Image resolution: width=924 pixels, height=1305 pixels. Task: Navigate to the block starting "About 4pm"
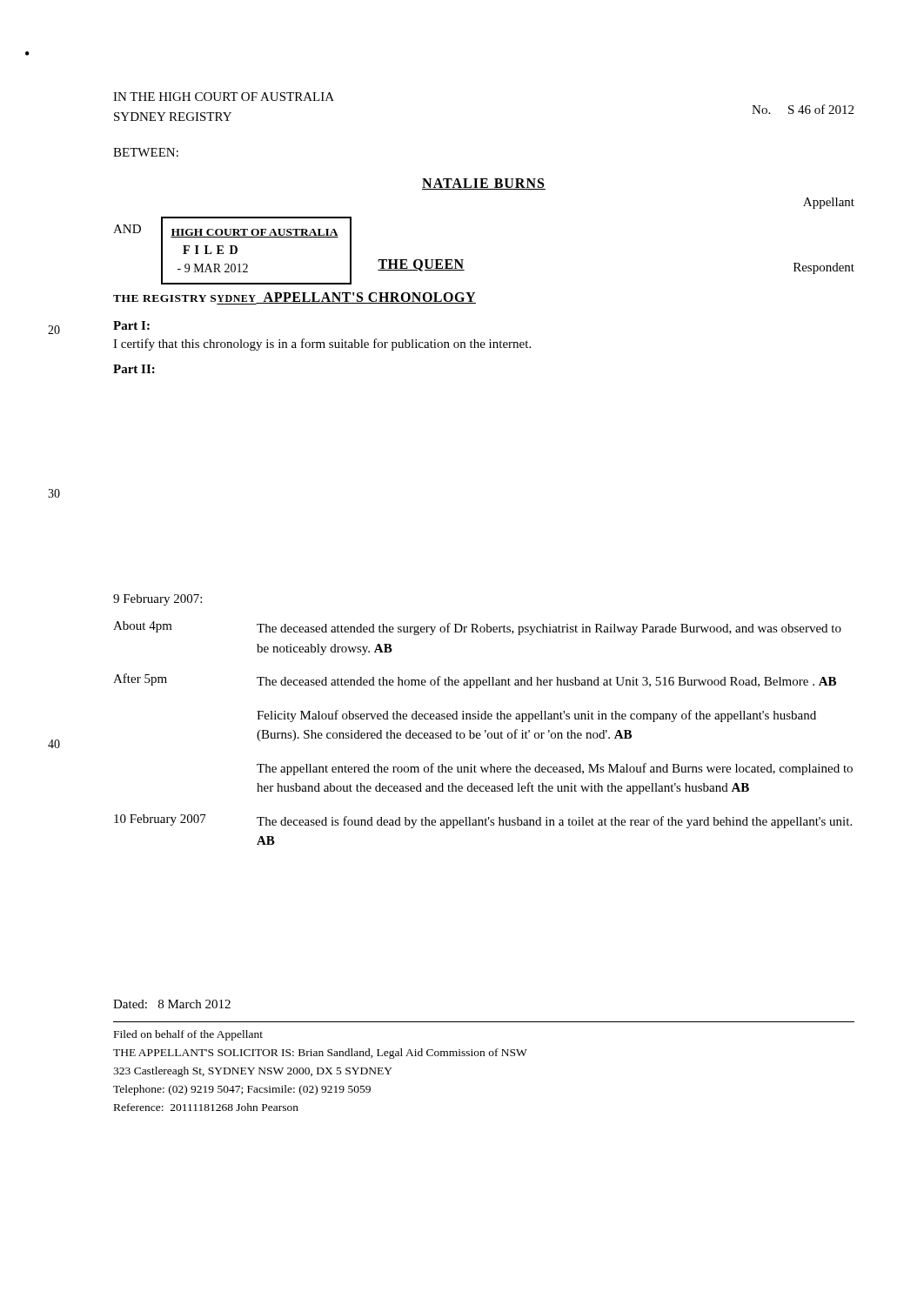[143, 626]
